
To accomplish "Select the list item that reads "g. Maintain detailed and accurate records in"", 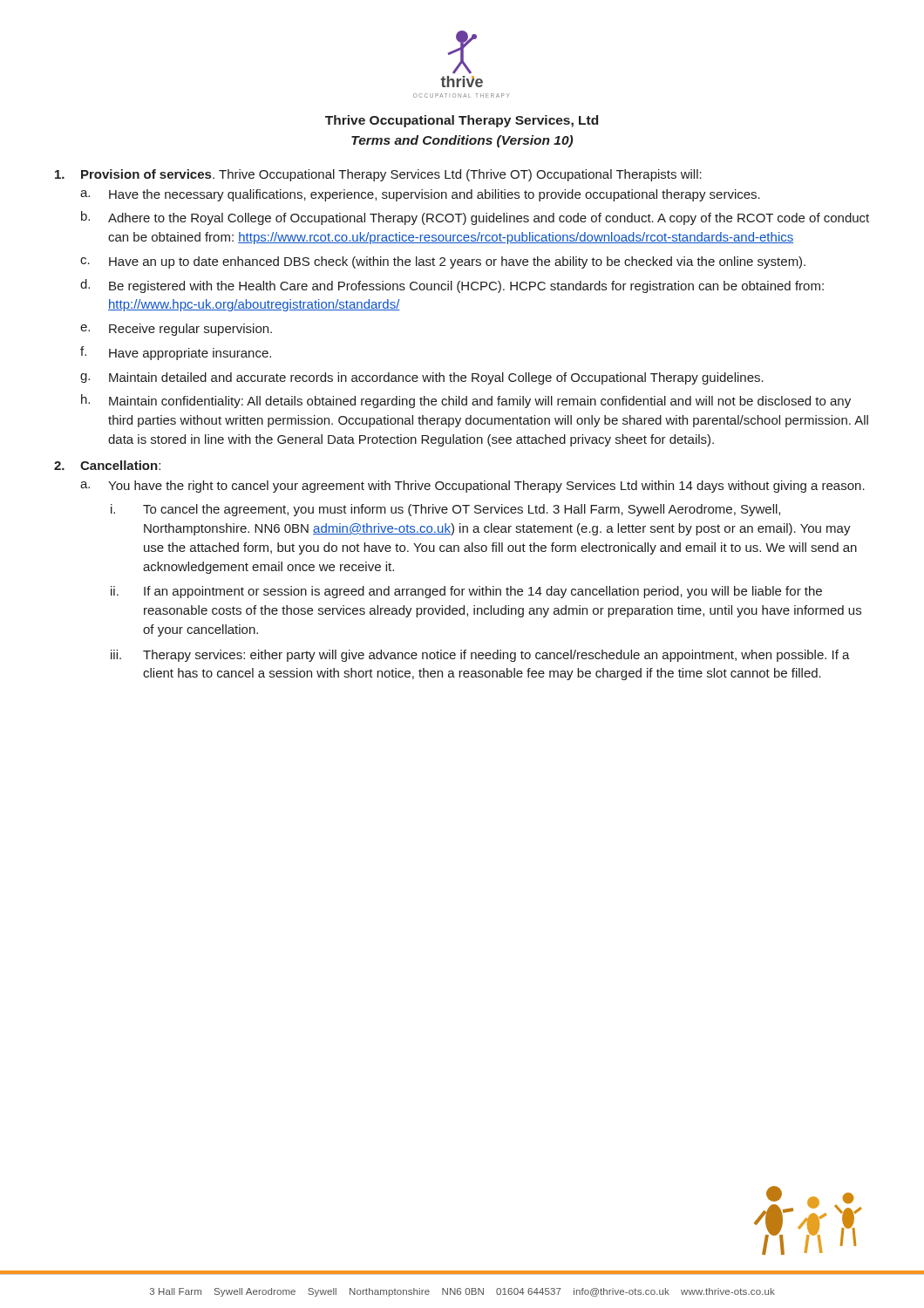I will coord(422,377).
